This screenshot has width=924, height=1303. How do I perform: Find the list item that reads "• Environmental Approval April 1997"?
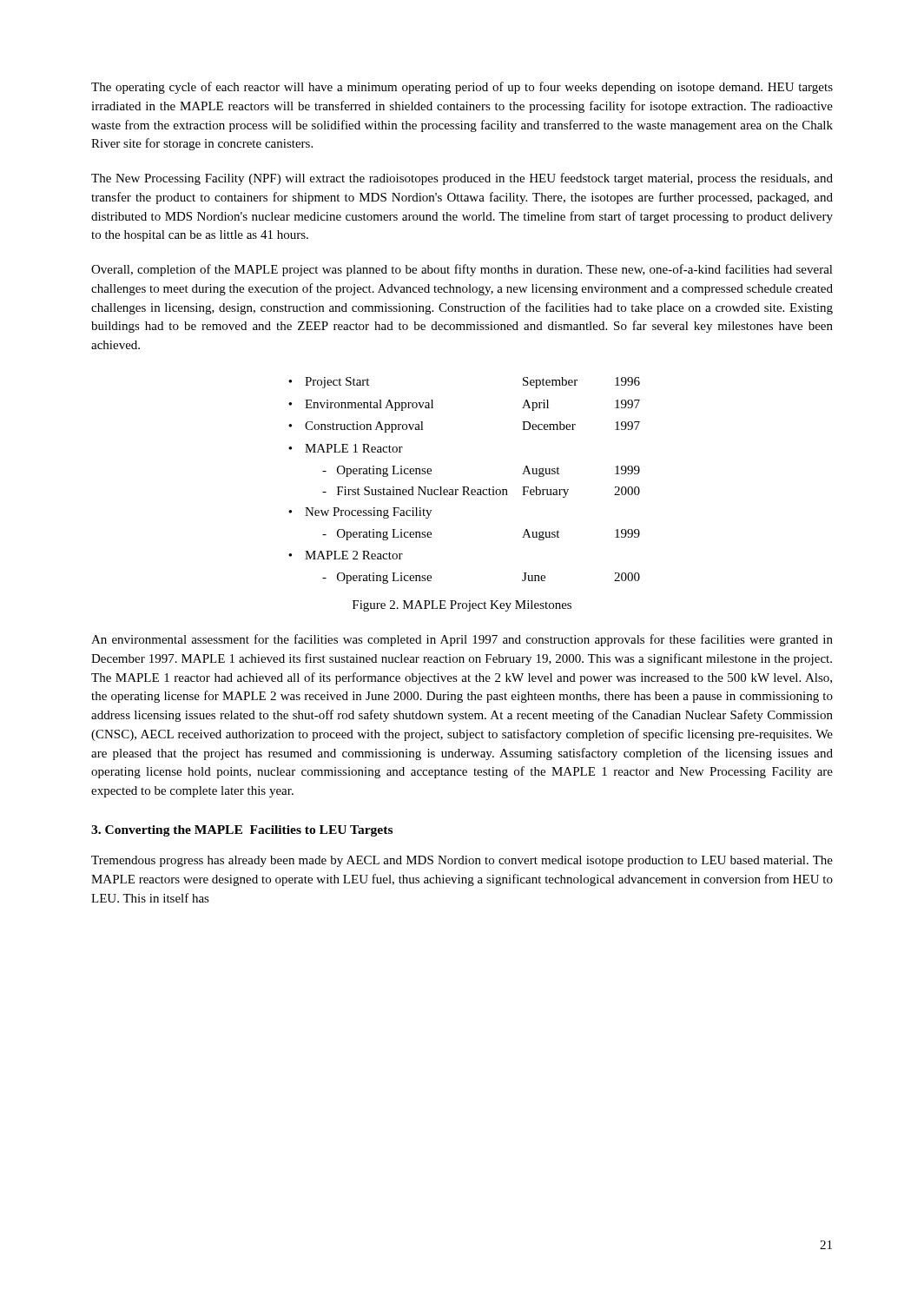pos(371,405)
